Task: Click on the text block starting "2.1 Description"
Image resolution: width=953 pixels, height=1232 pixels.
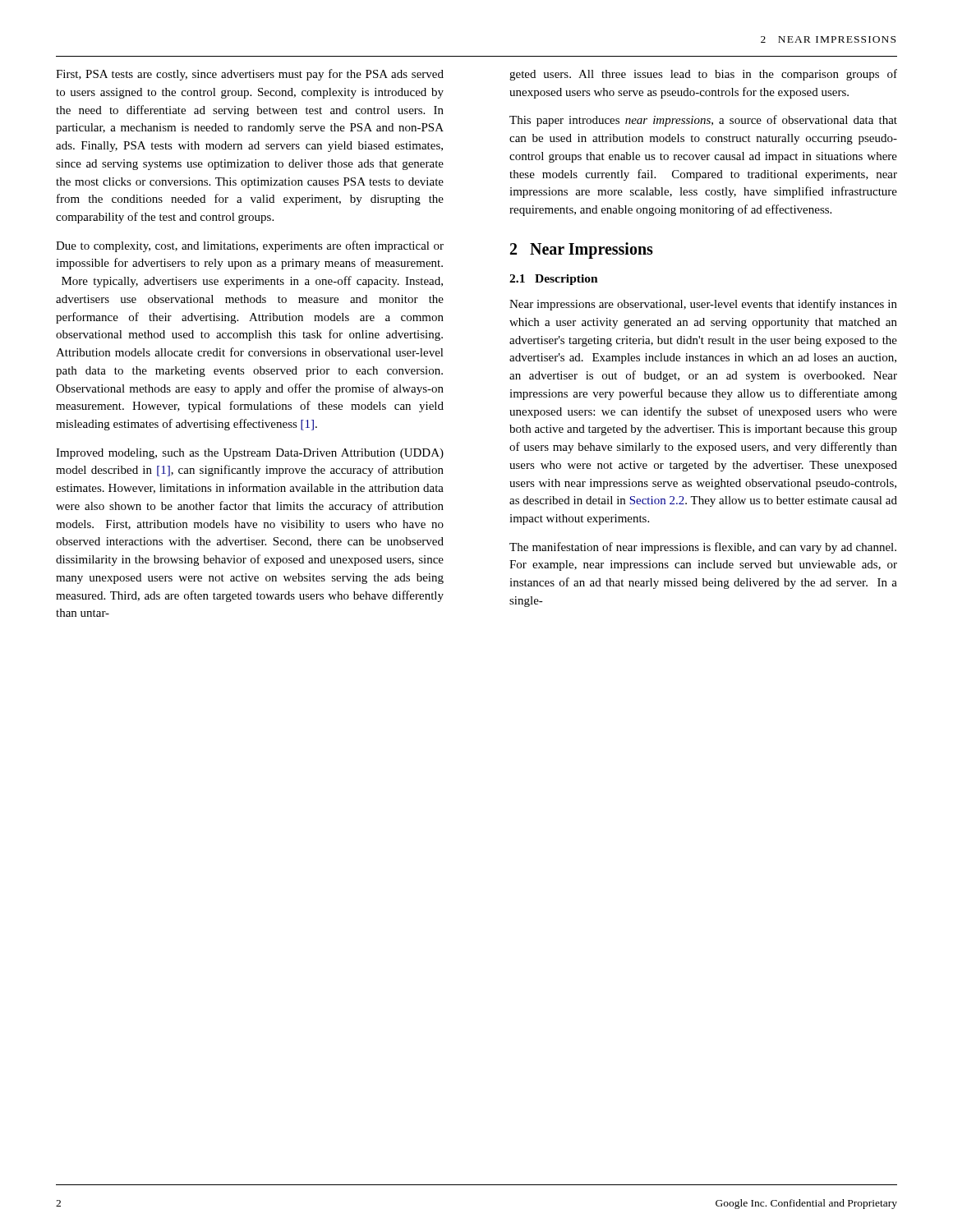Action: pos(554,280)
